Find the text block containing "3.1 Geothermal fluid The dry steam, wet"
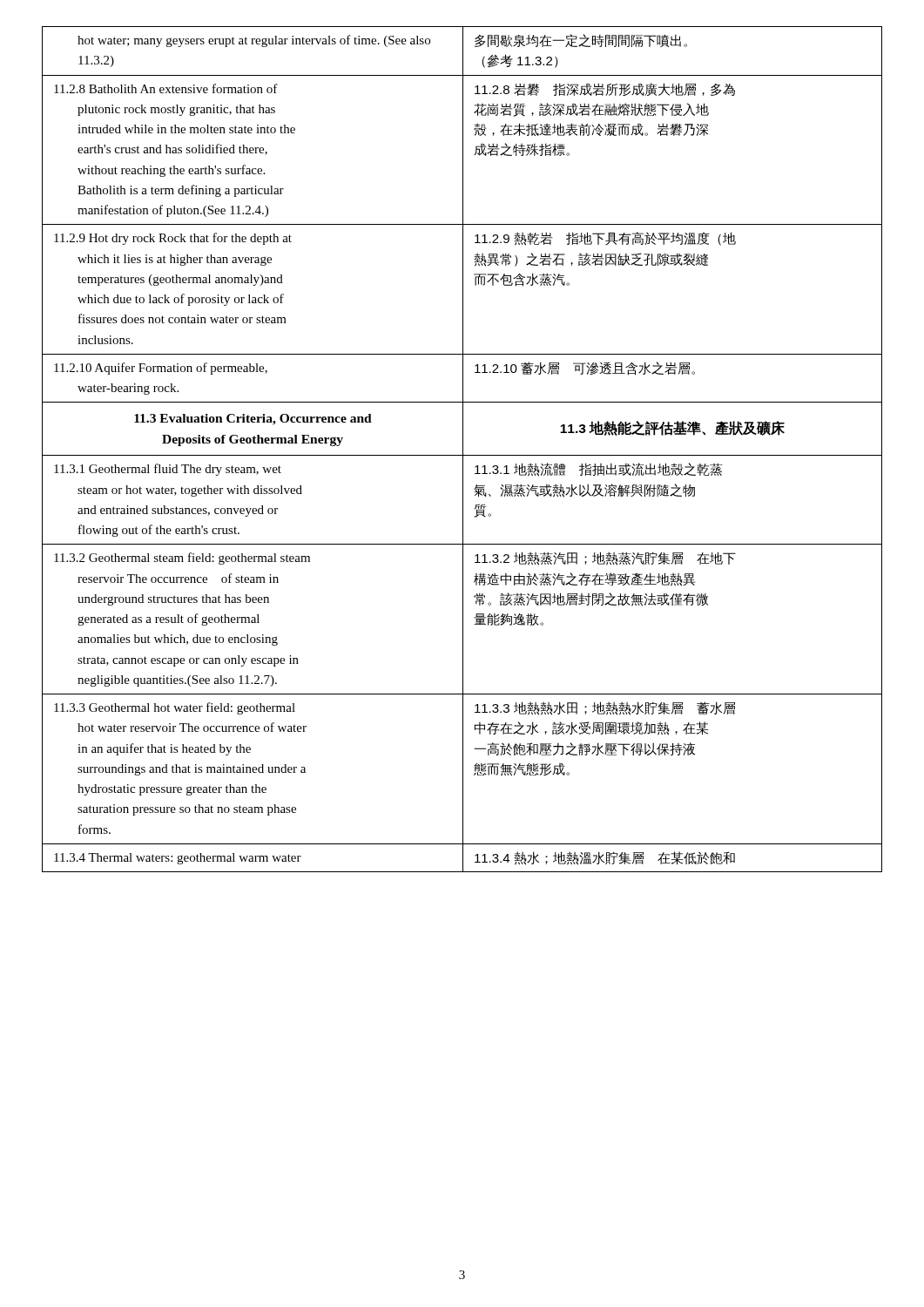The width and height of the screenshot is (924, 1307). pos(178,501)
